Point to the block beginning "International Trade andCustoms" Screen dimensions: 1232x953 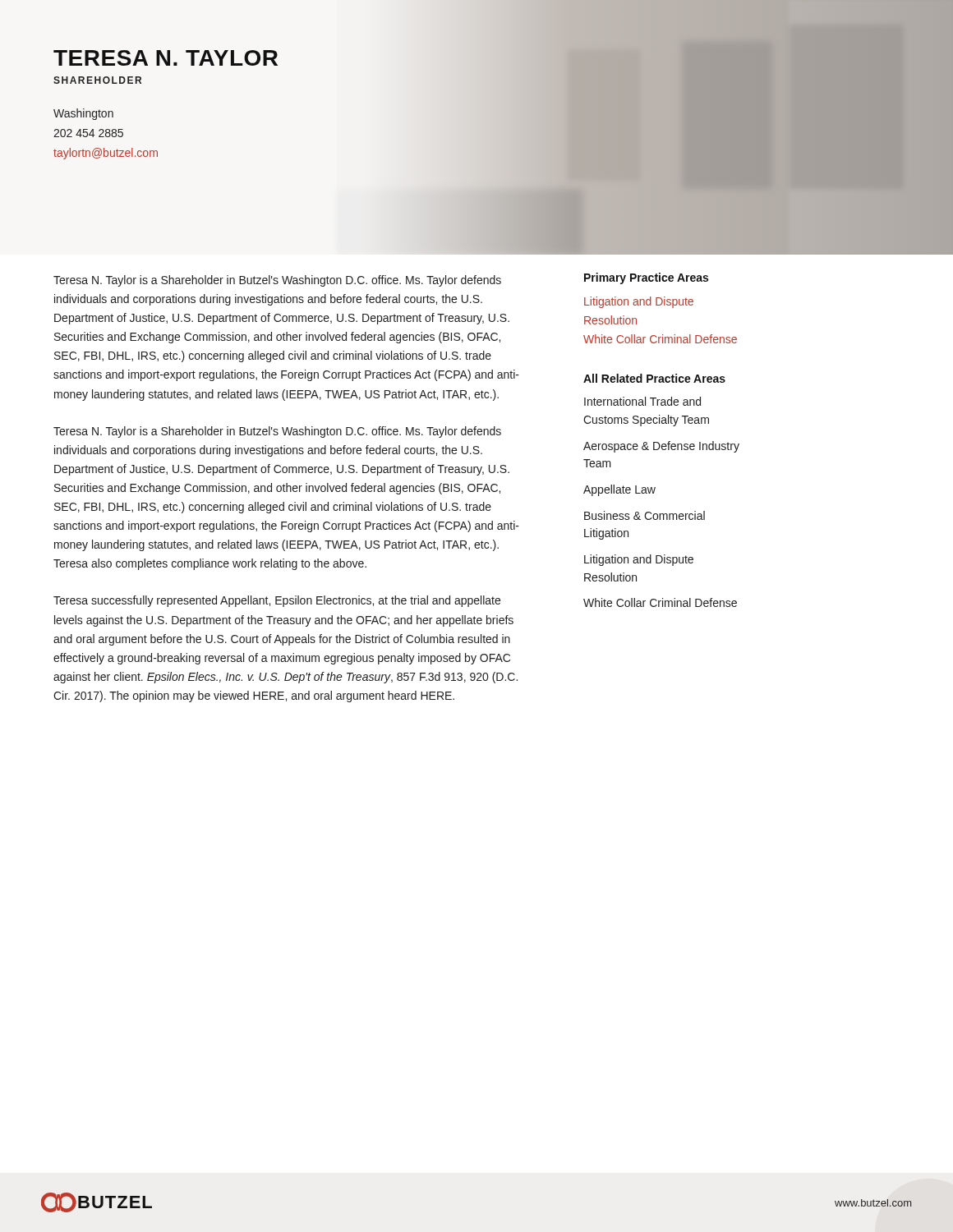click(x=647, y=411)
